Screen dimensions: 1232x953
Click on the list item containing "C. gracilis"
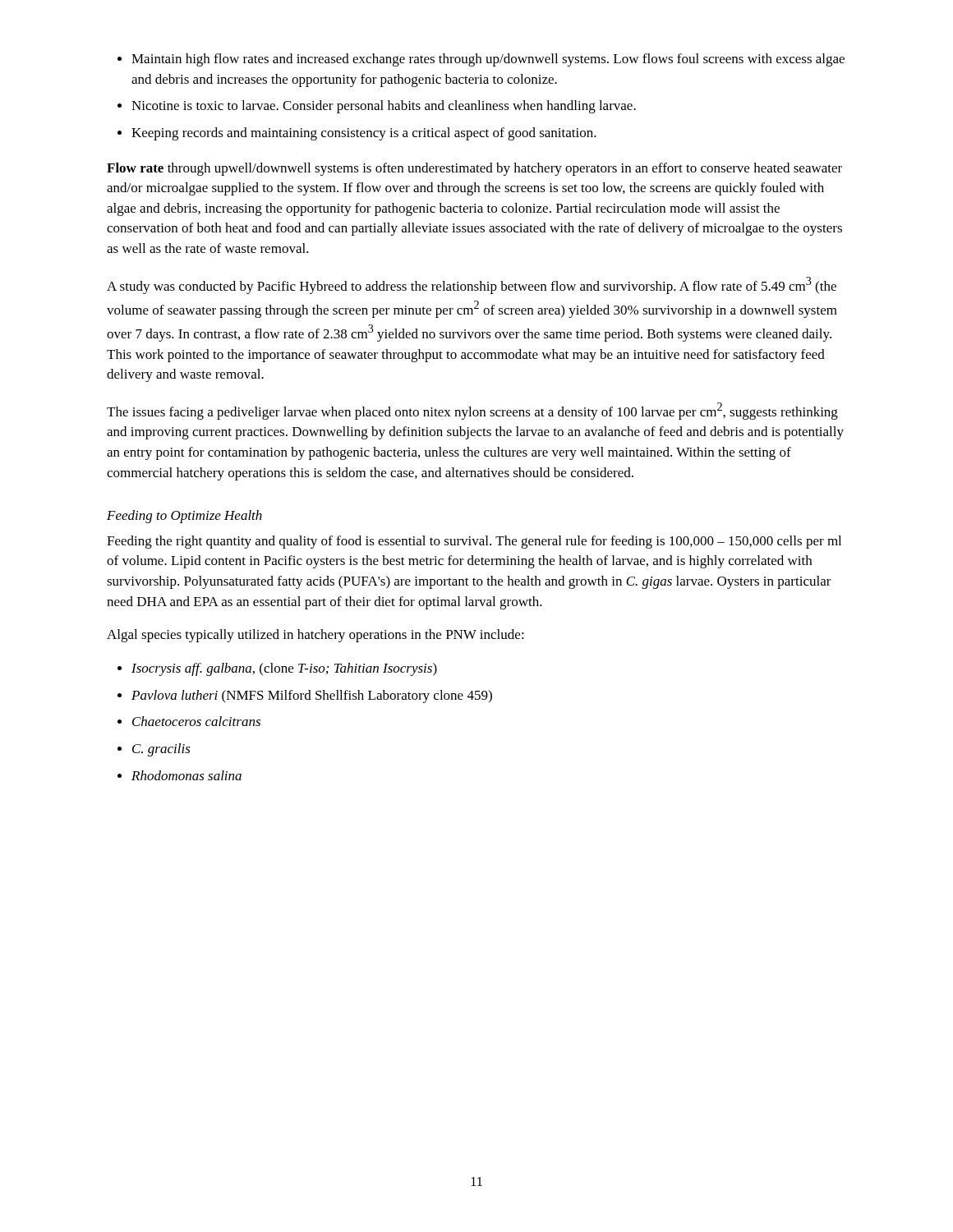tap(161, 749)
